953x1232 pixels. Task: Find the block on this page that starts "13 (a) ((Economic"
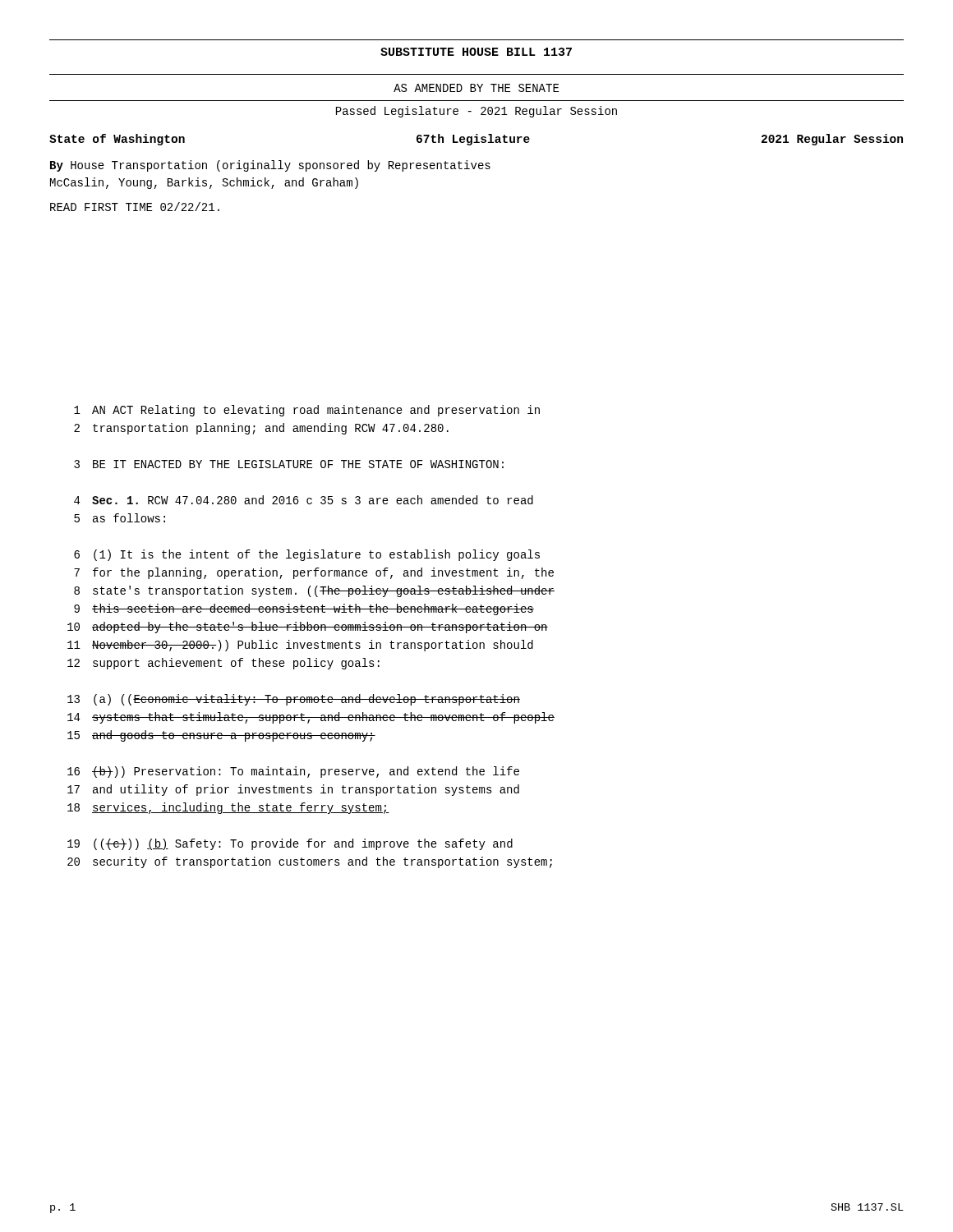click(476, 700)
